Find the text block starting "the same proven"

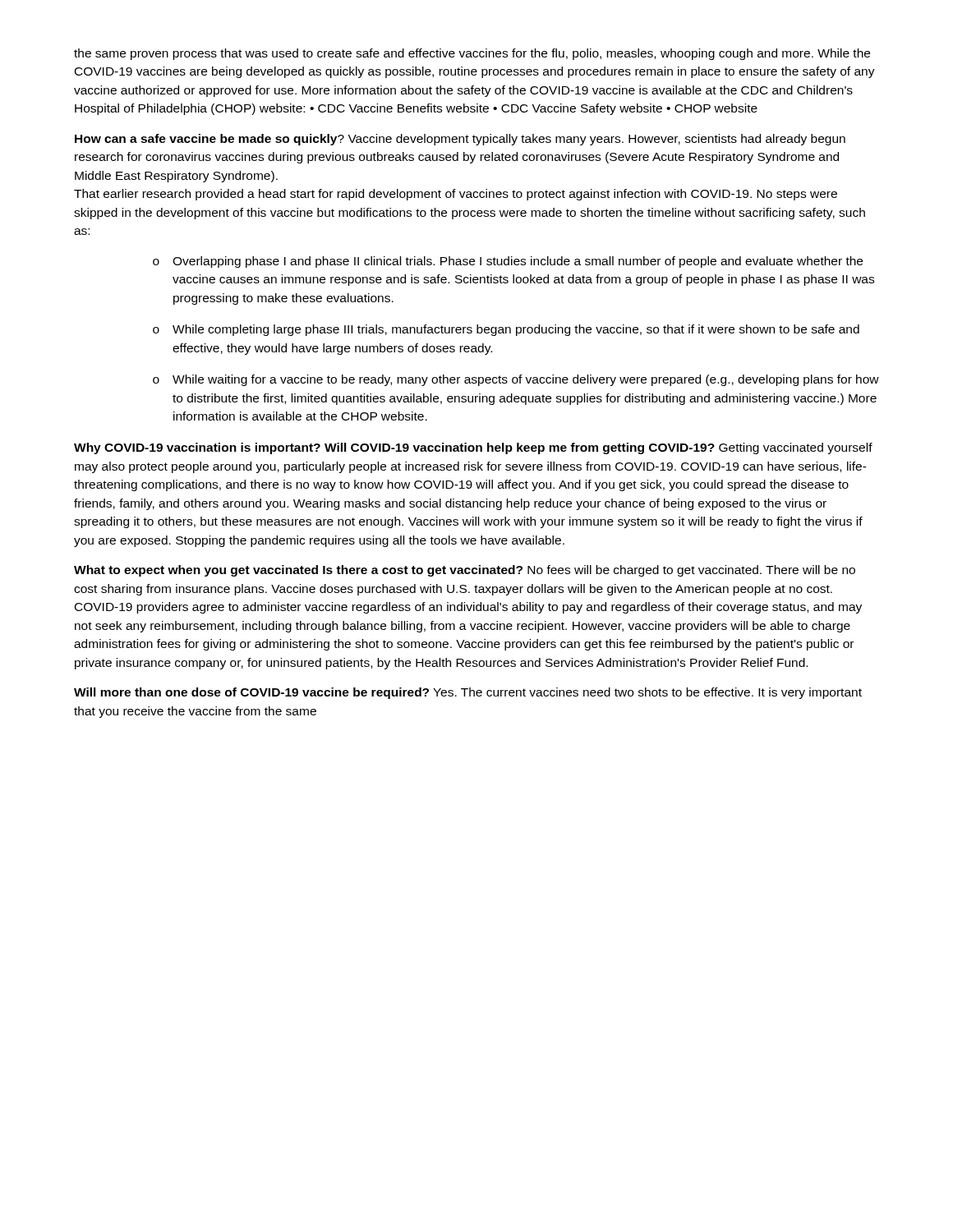(474, 81)
